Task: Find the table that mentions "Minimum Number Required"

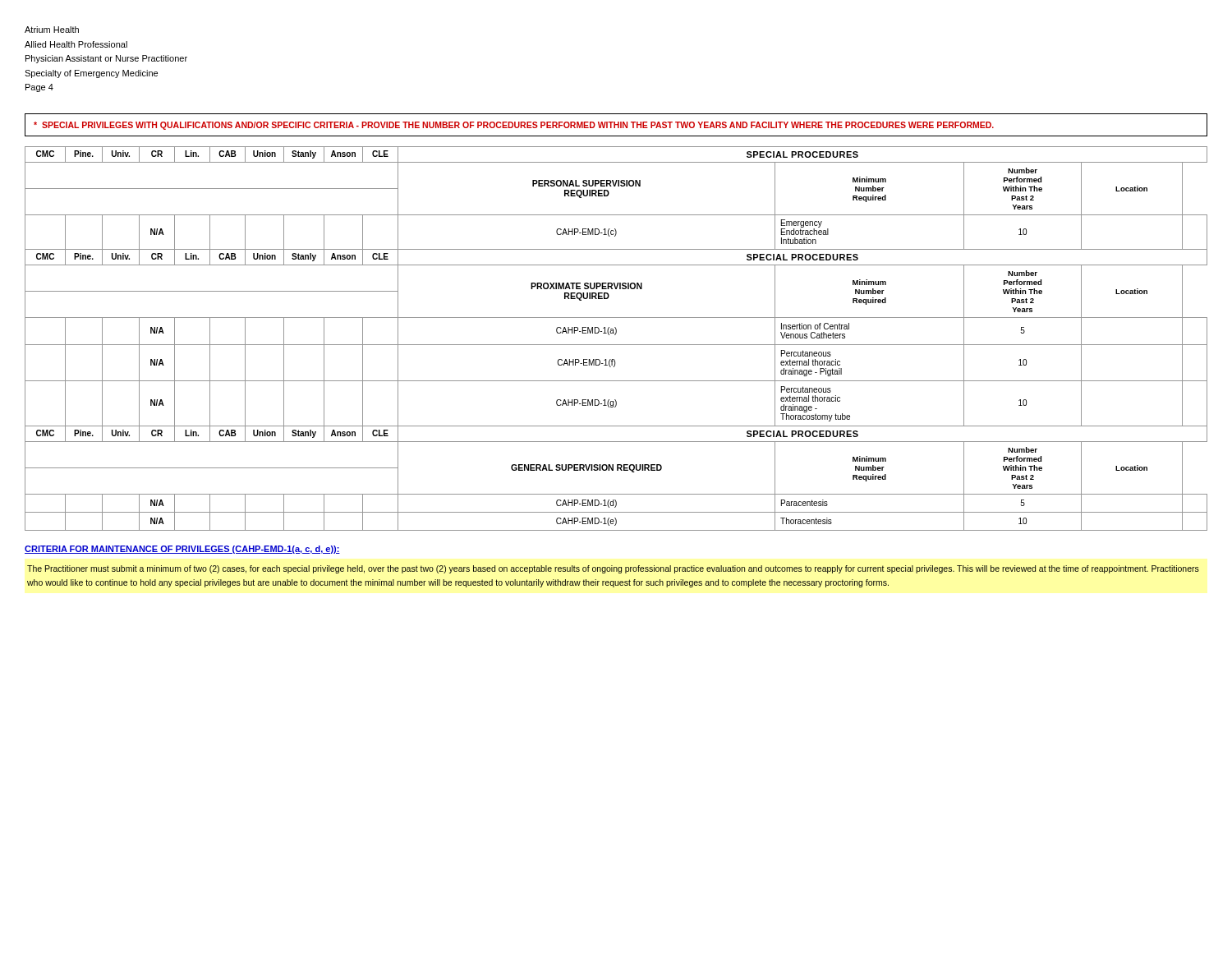Action: pyautogui.click(x=616, y=338)
